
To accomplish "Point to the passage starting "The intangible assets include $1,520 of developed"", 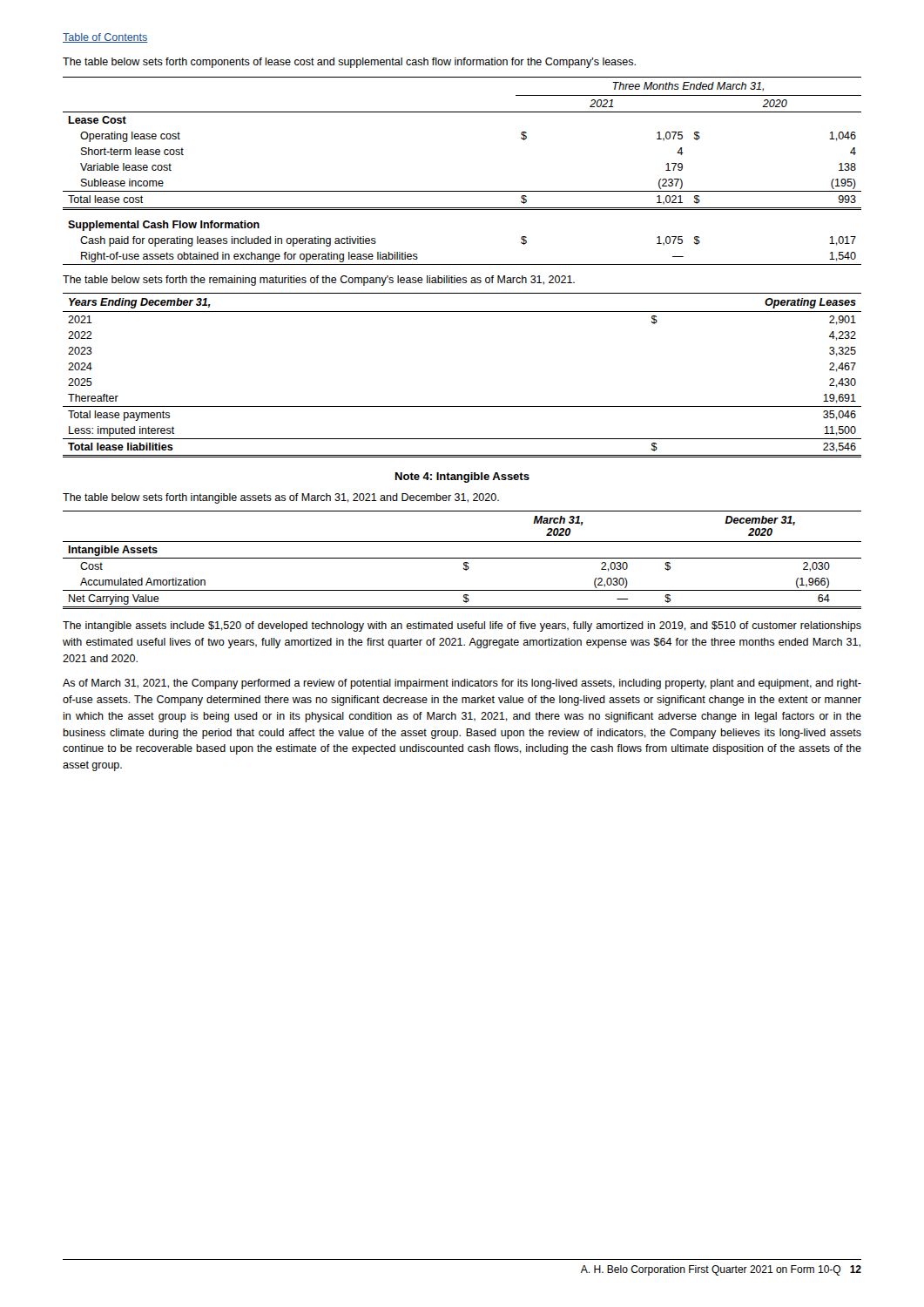I will click(x=462, y=642).
